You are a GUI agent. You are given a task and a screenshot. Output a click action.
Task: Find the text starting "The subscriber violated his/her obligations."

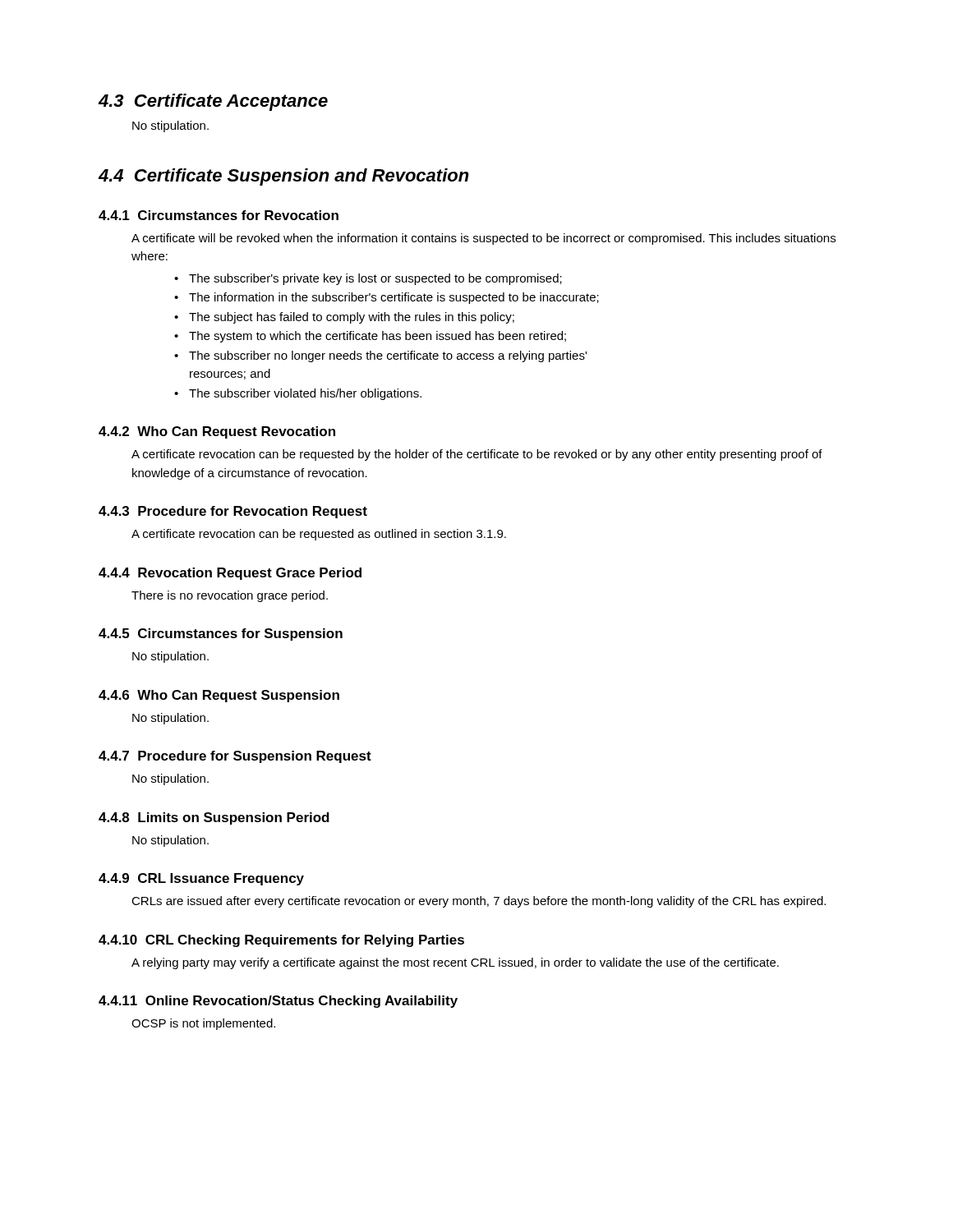click(306, 393)
